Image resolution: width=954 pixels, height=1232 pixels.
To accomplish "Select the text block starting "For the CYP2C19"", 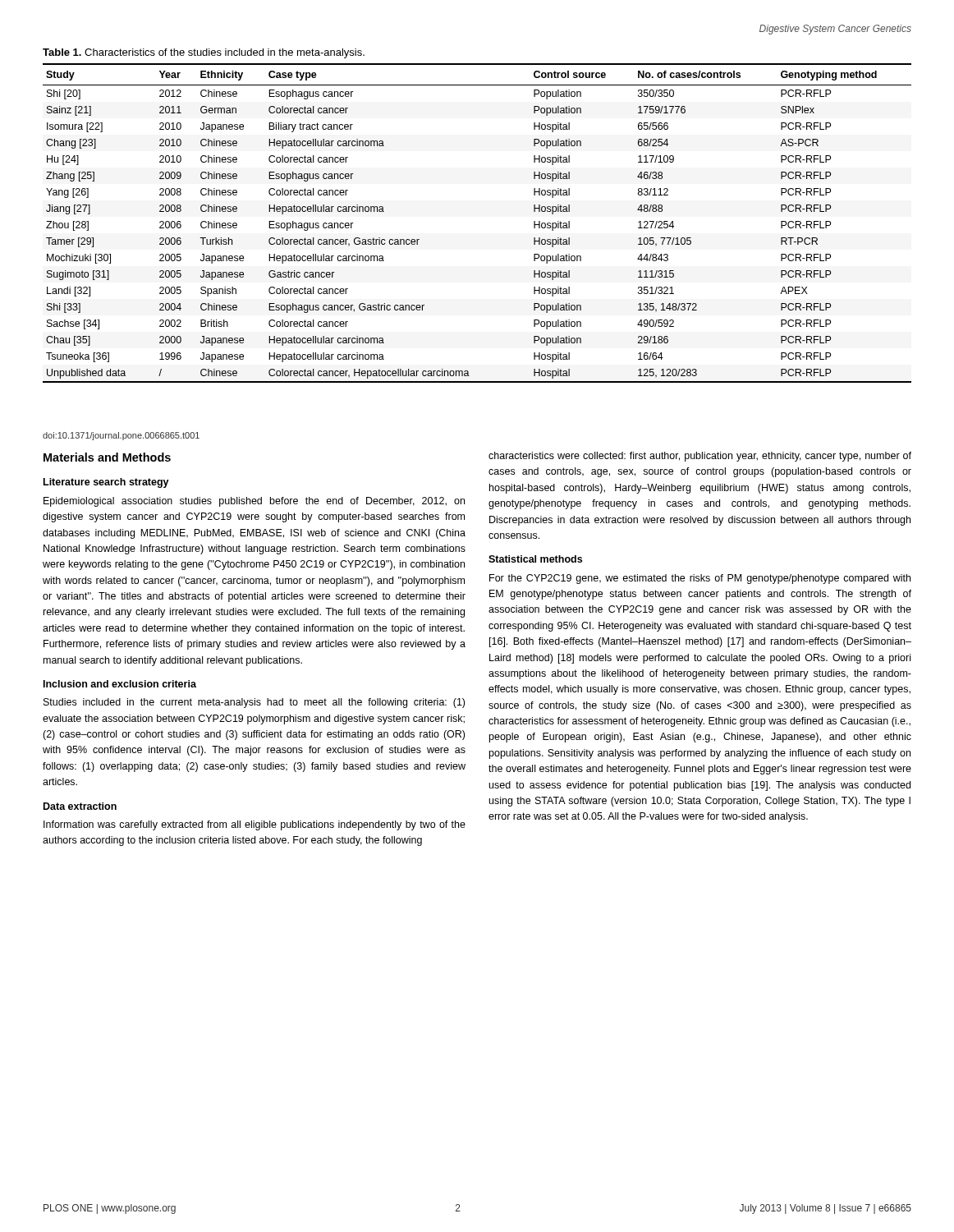I will (x=700, y=698).
